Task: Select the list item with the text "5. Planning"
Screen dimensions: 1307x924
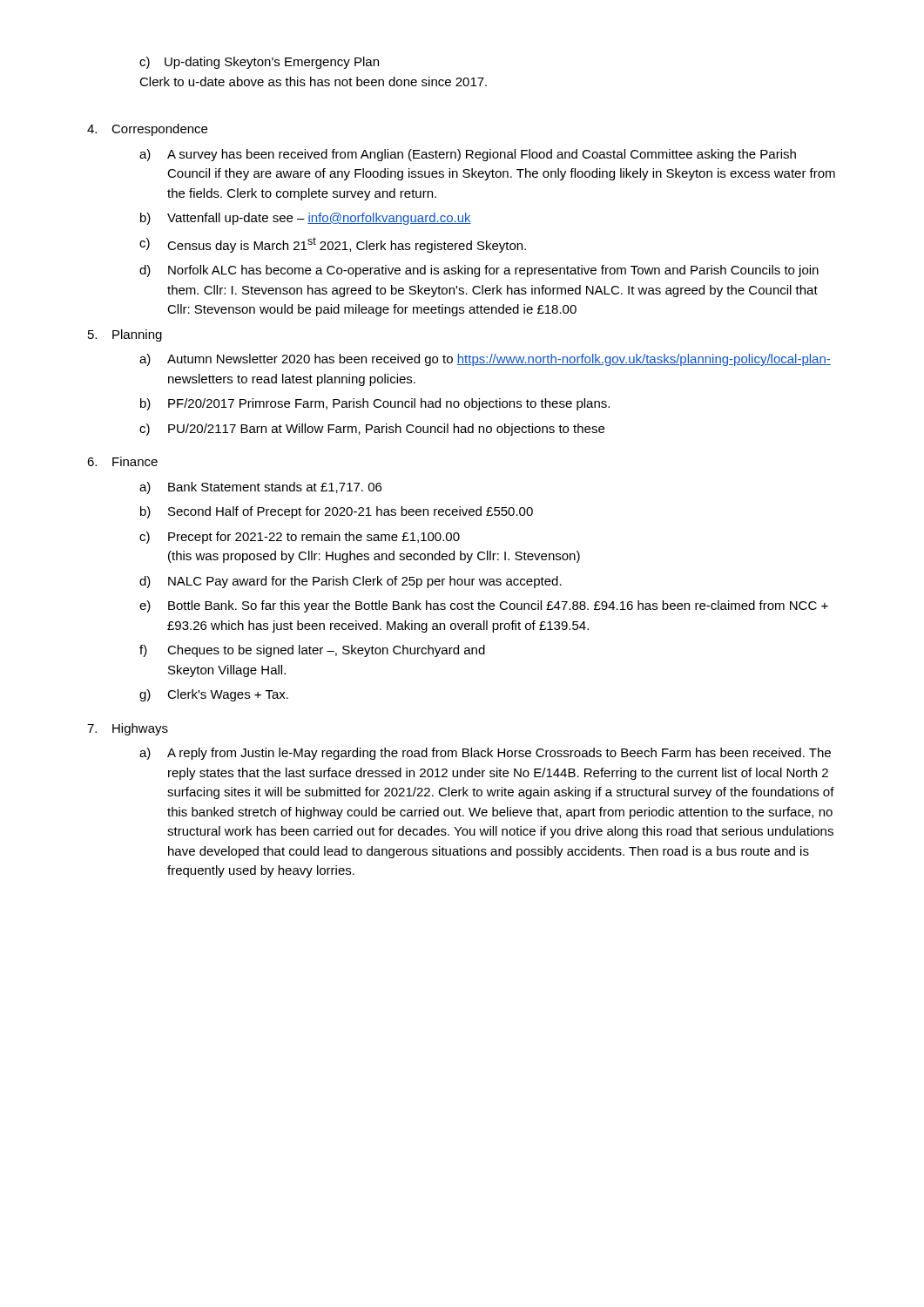Action: click(x=125, y=334)
